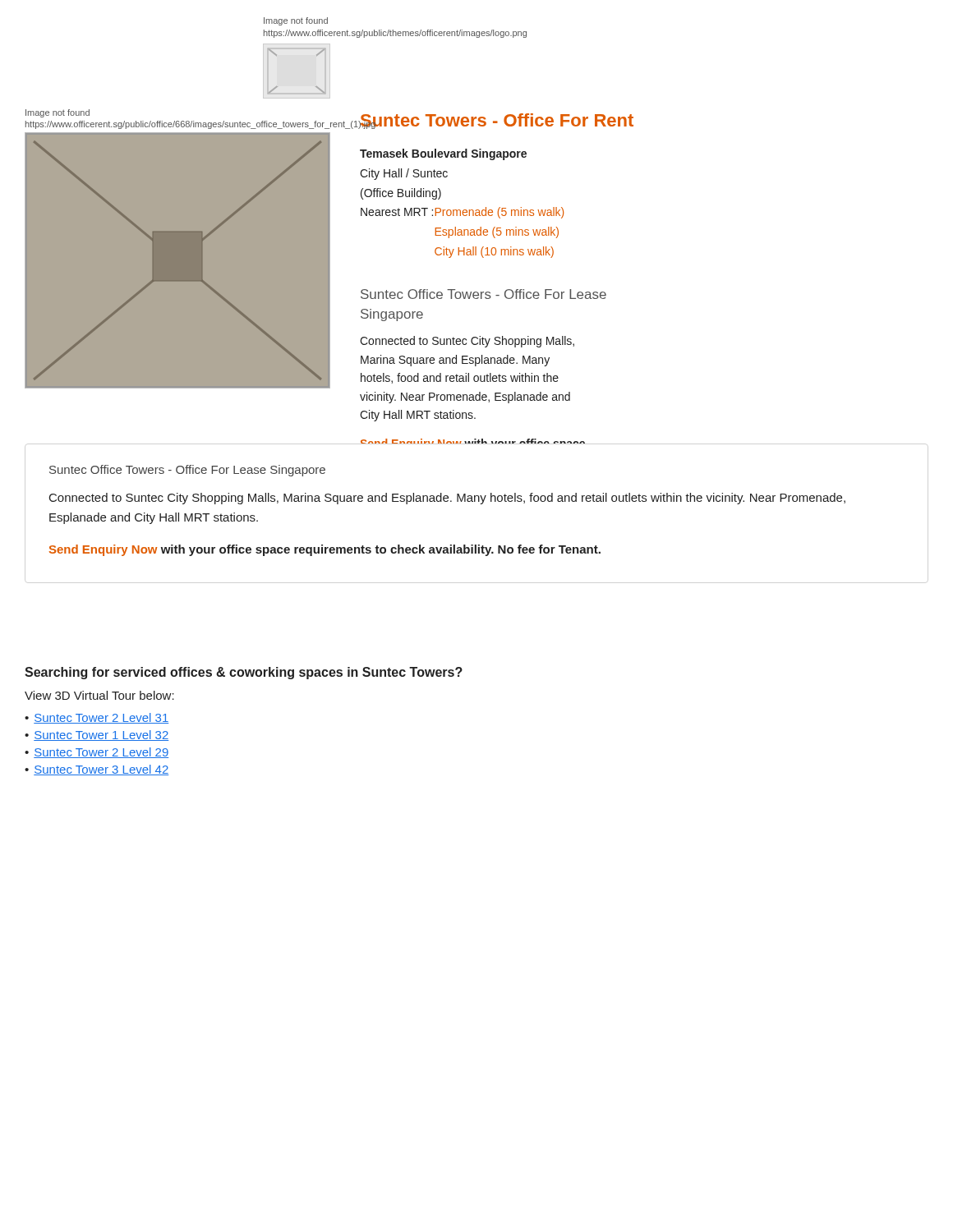The width and height of the screenshot is (953, 1232).
Task: Select the logo
Action: pos(476,58)
